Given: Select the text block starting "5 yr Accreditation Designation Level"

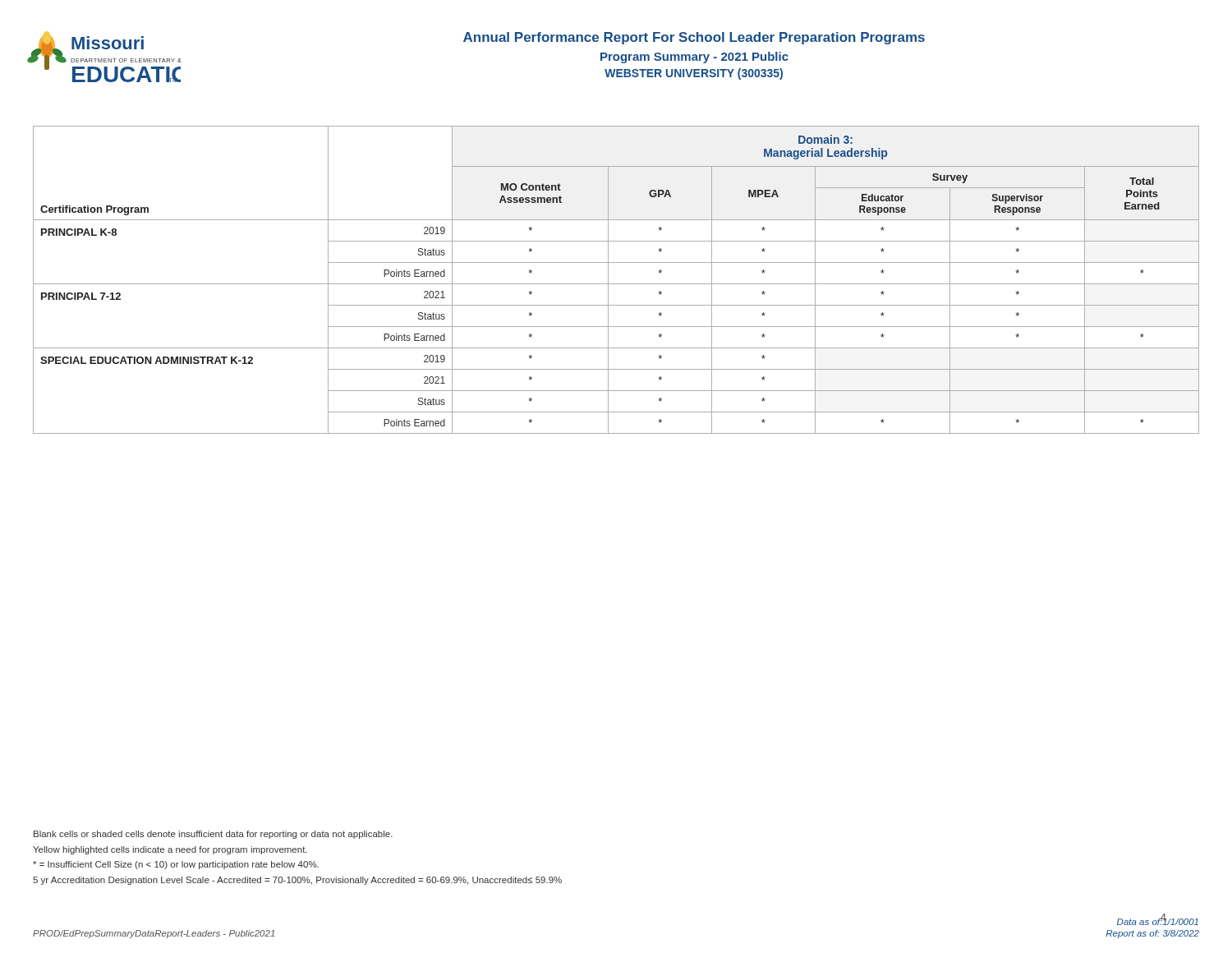Looking at the screenshot, I should click(297, 880).
